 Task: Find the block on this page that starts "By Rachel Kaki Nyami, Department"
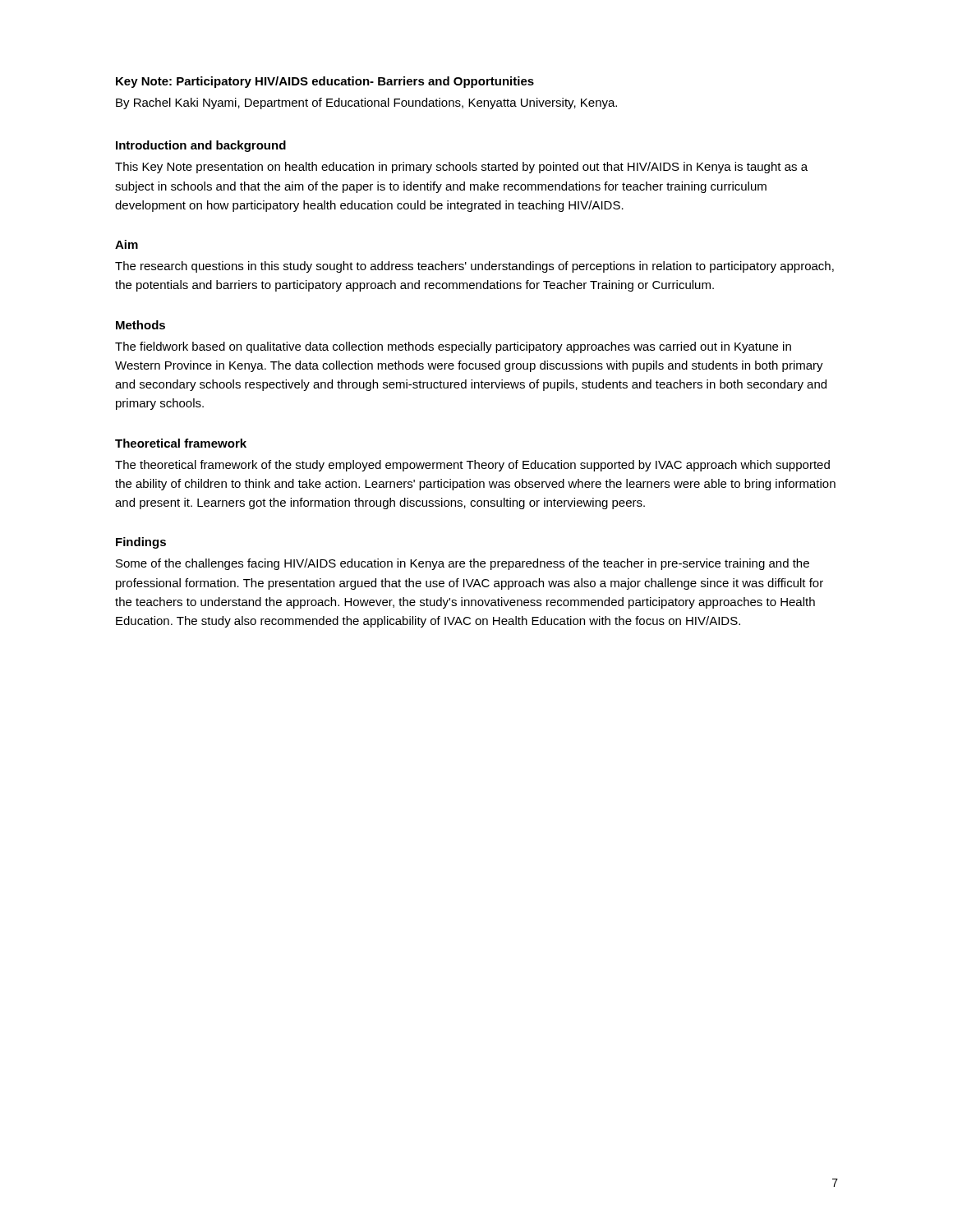tap(367, 102)
